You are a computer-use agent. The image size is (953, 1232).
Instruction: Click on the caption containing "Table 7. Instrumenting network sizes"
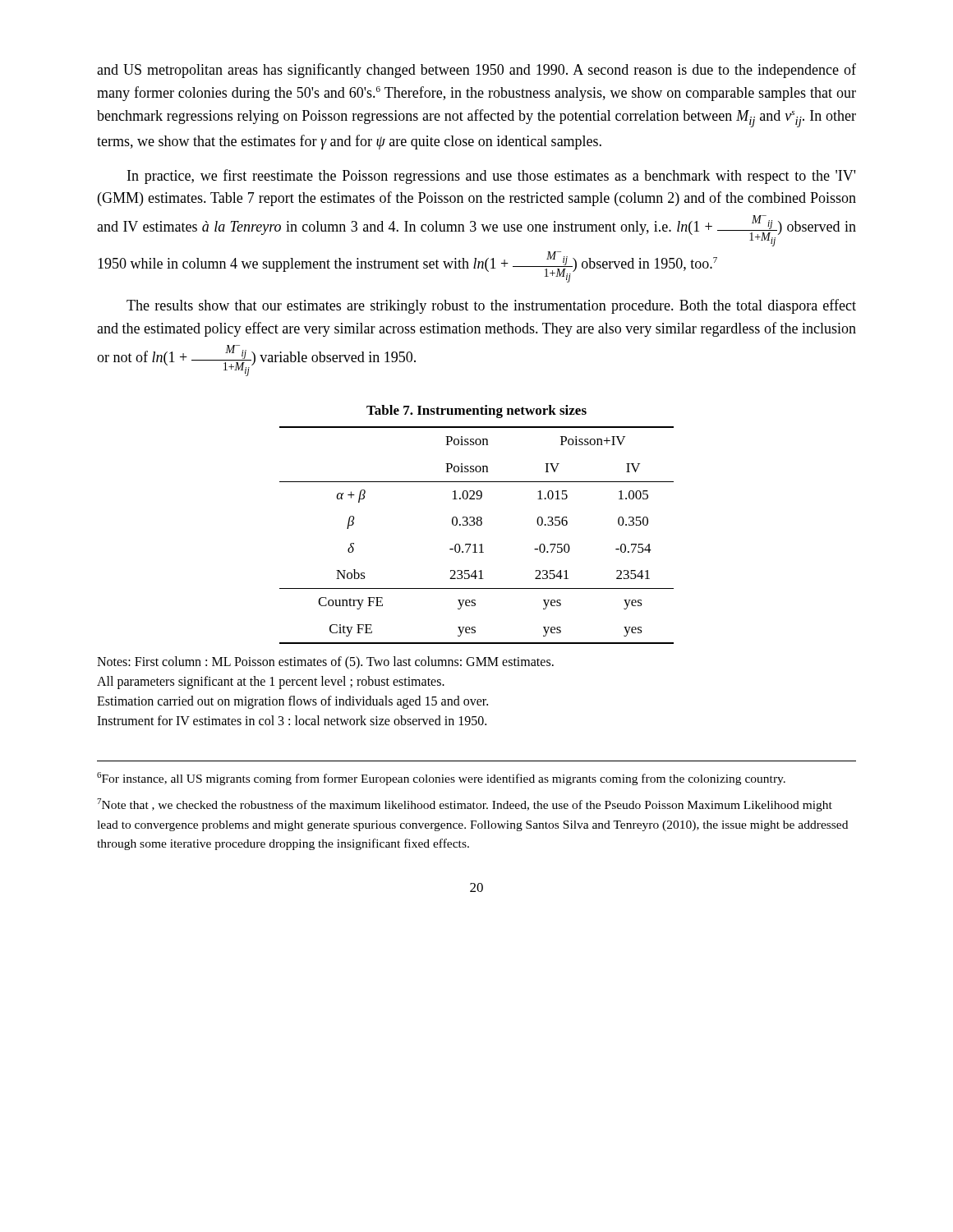476,410
